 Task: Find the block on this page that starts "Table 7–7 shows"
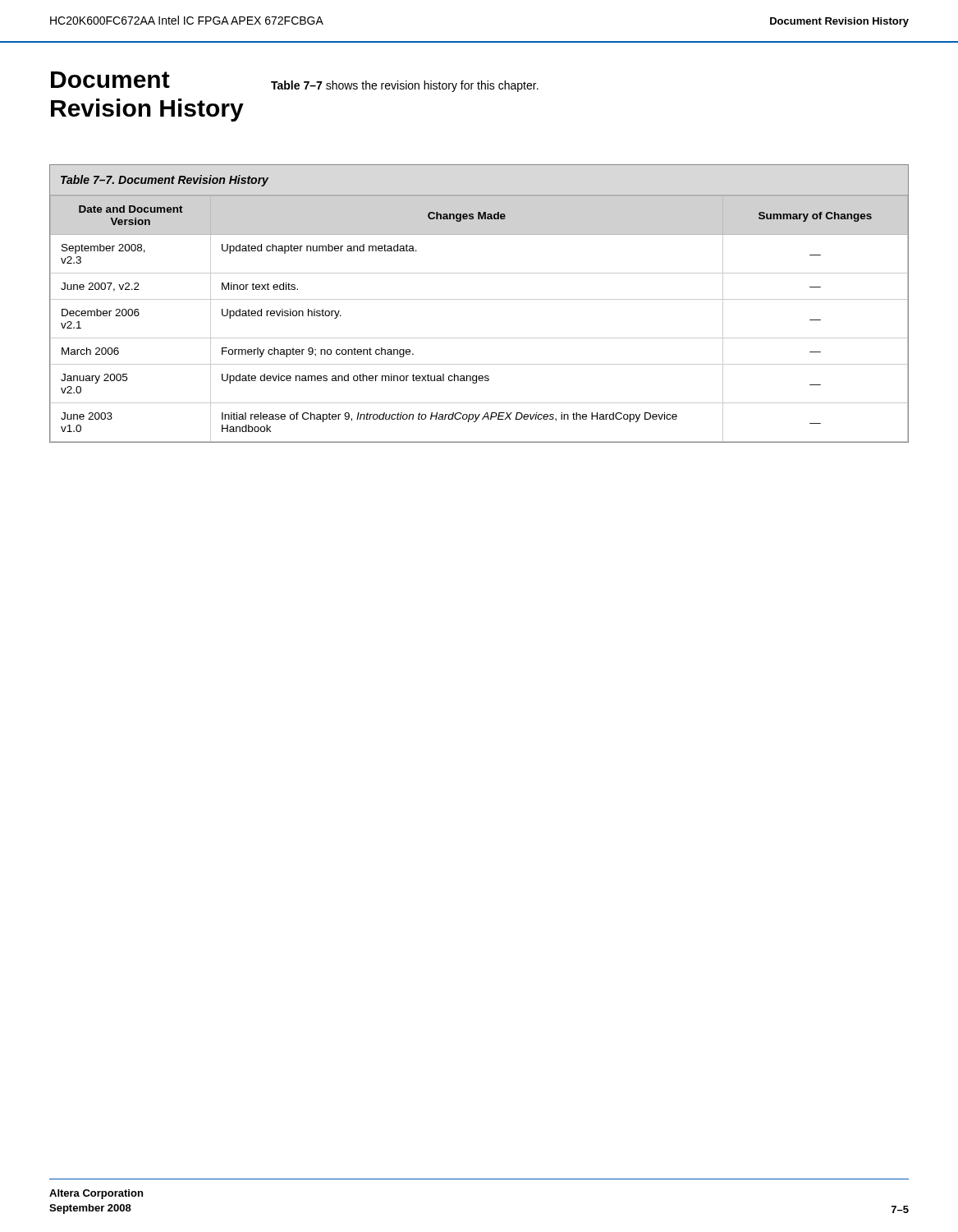(x=405, y=85)
